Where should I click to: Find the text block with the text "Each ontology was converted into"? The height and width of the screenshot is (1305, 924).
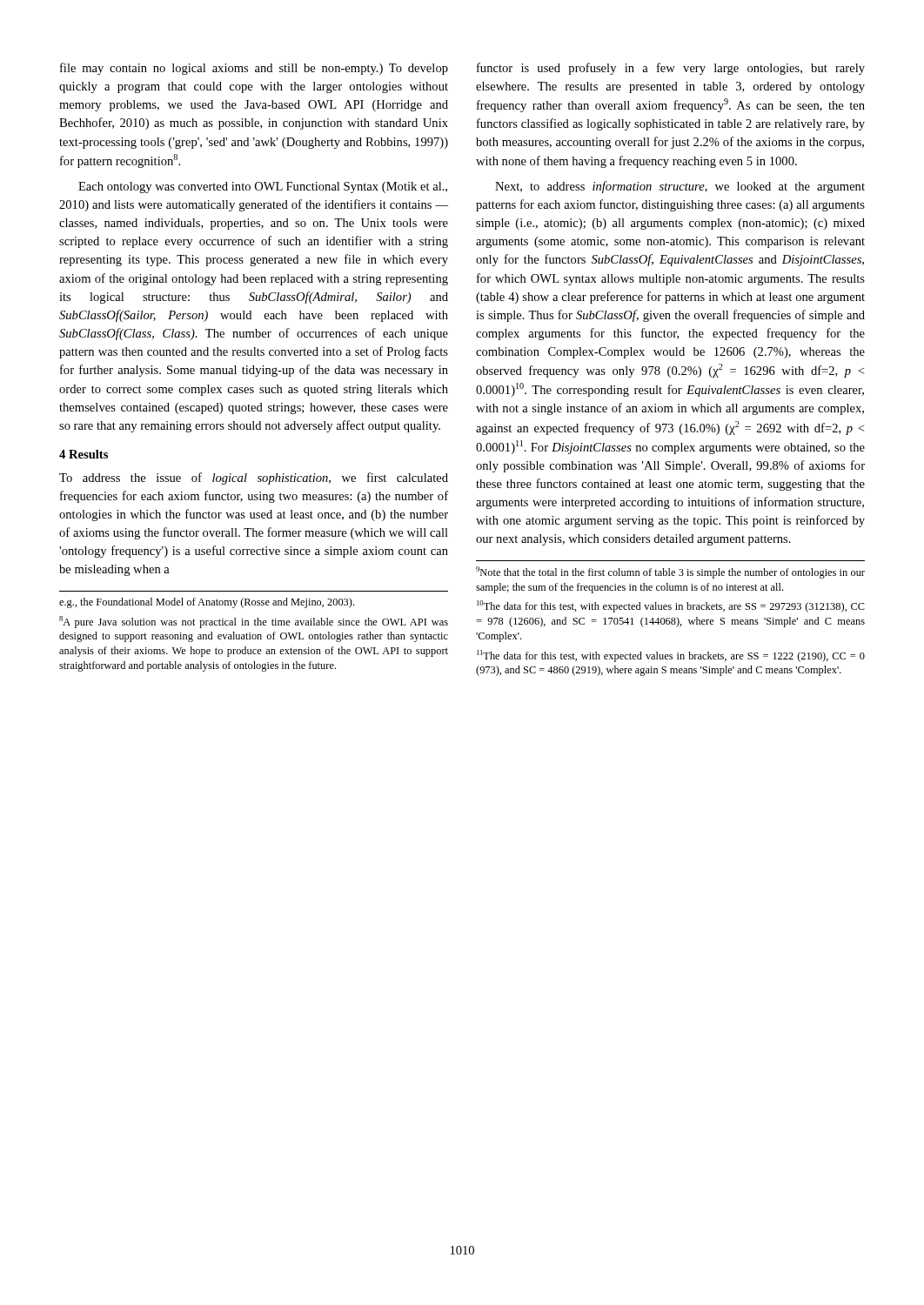[254, 306]
